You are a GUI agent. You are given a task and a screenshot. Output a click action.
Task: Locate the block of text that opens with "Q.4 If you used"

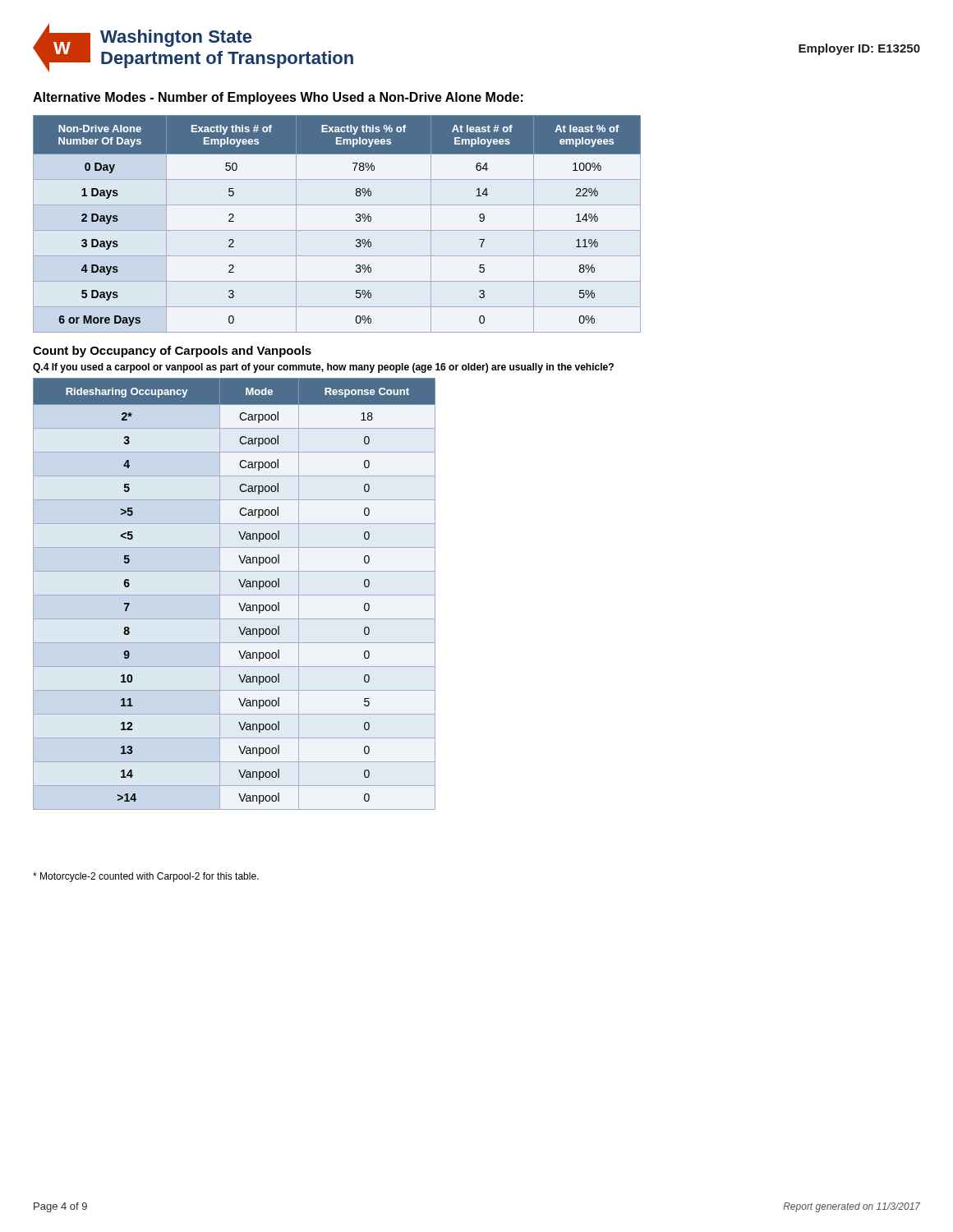[323, 367]
